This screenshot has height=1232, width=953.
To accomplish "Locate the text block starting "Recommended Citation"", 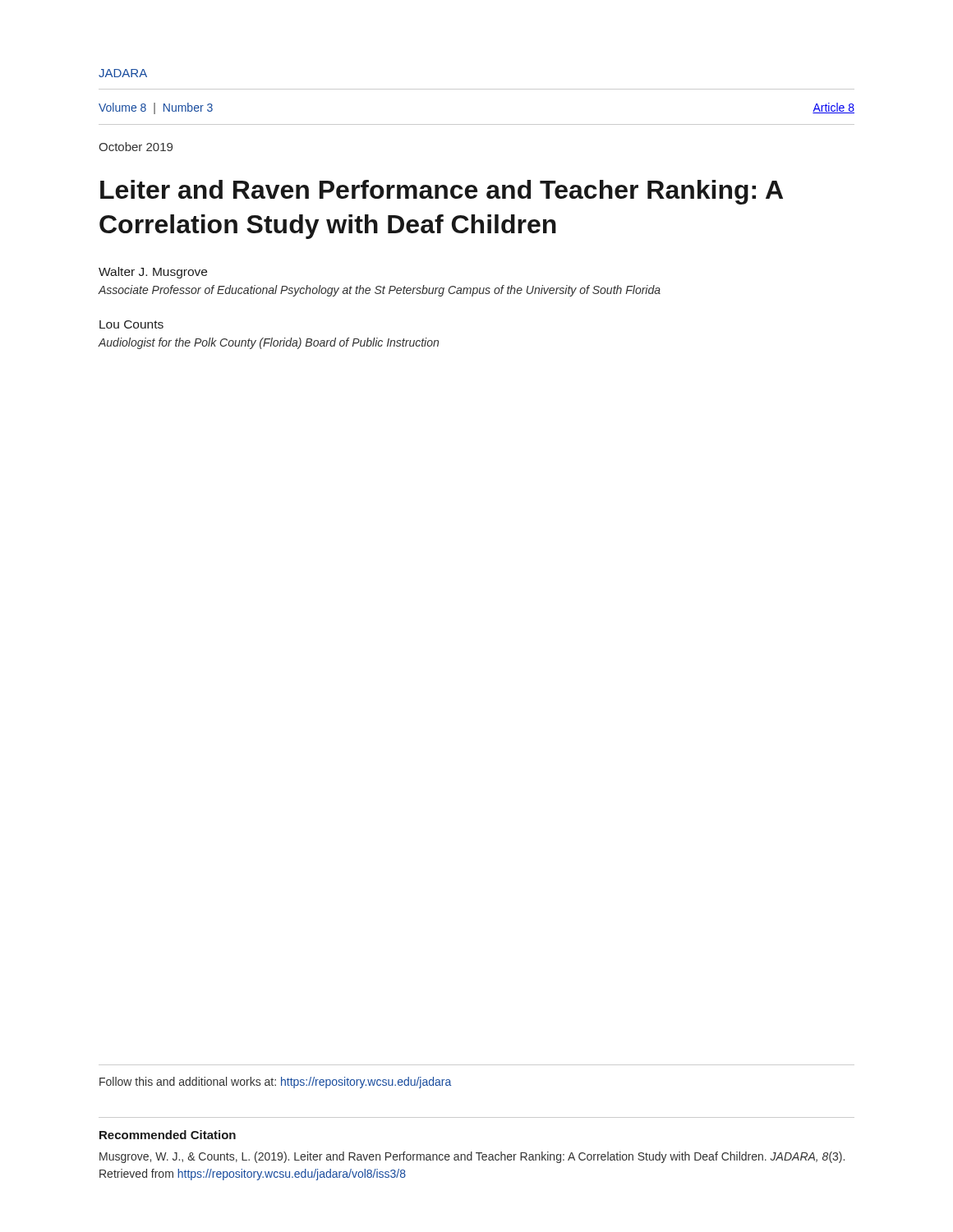I will pyautogui.click(x=167, y=1135).
